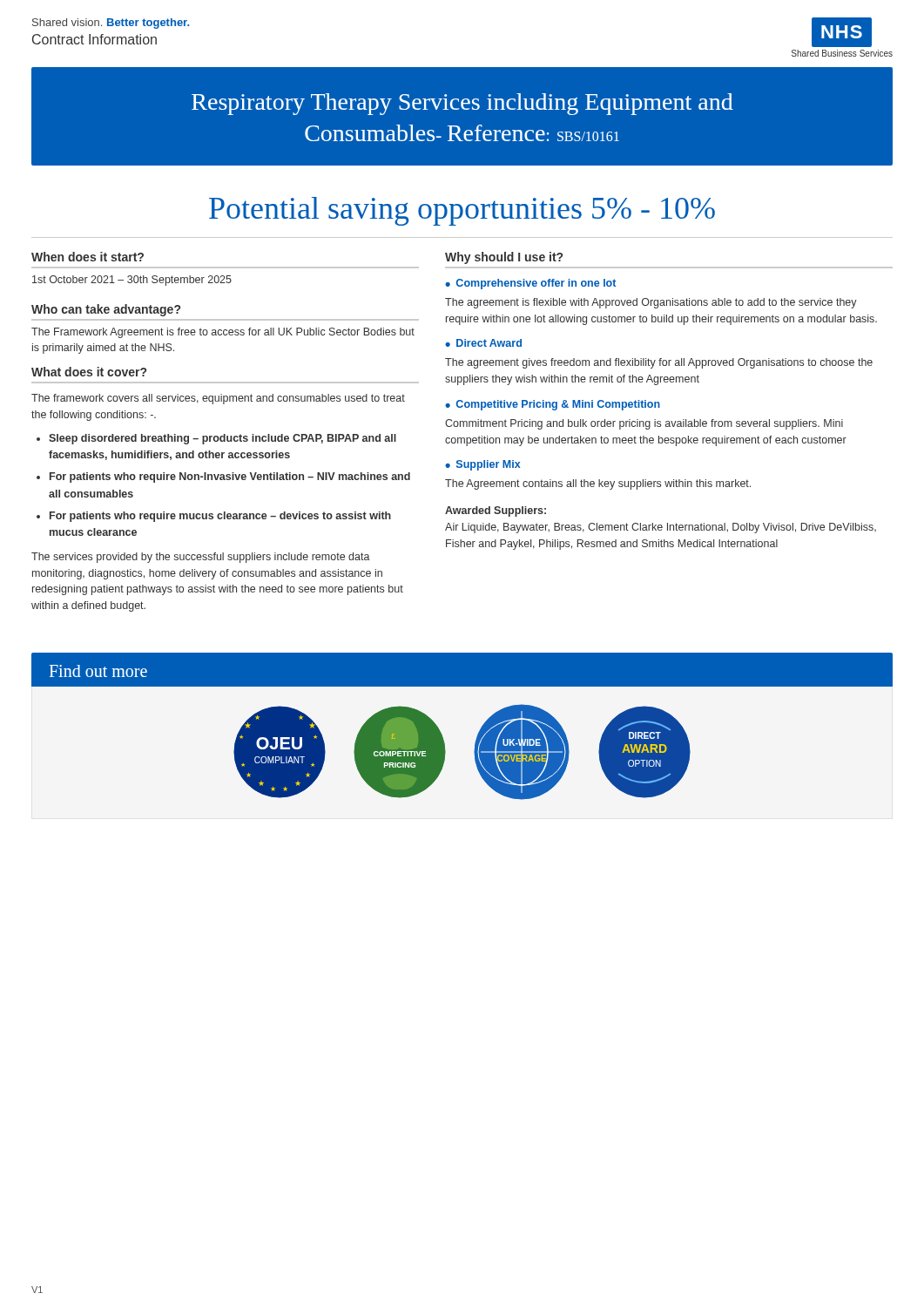Point to the title beginning "Respiratory Therapy Services including"
924x1307 pixels.
click(x=462, y=118)
